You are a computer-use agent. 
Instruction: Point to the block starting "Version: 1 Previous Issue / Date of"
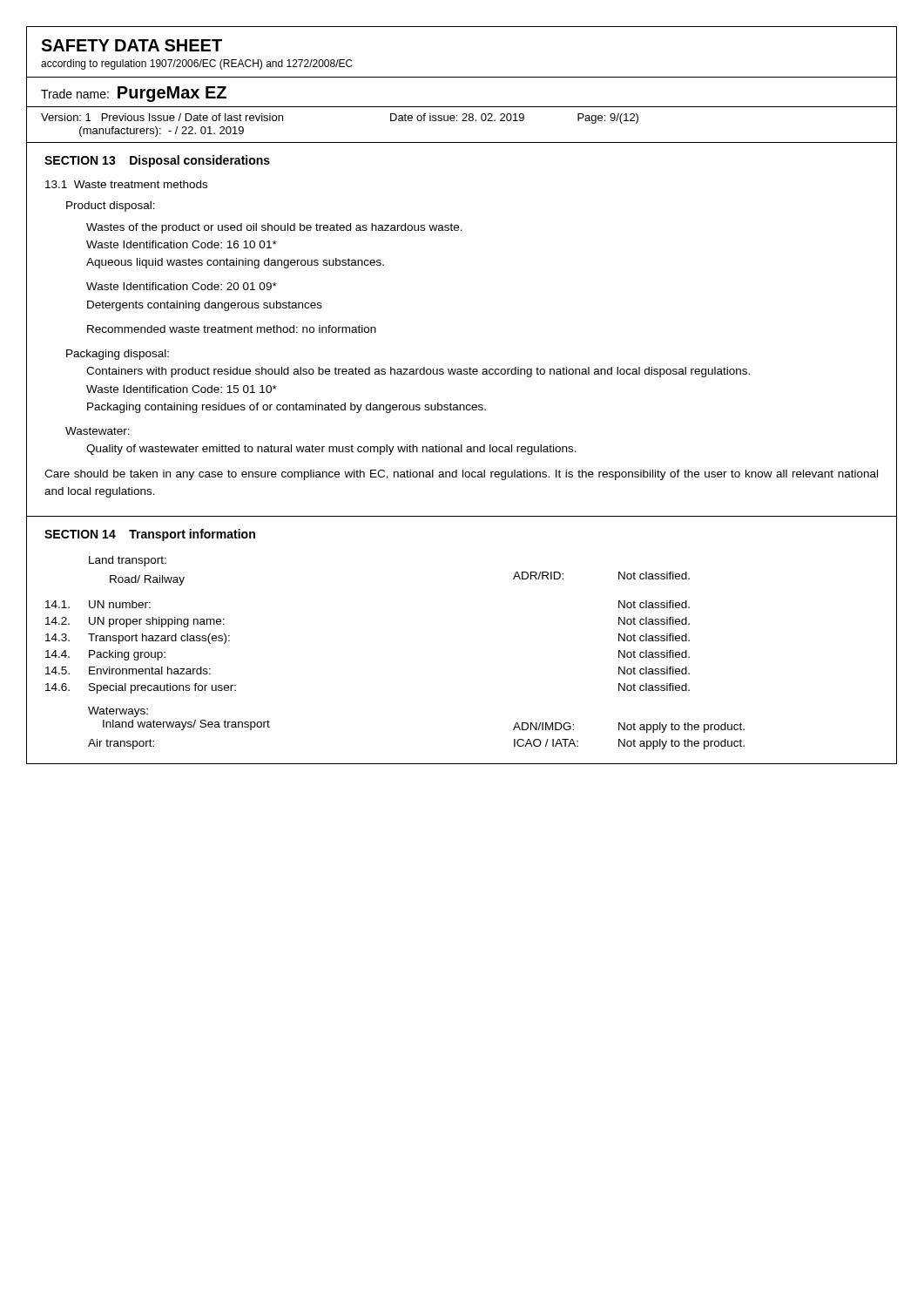pos(65,118)
